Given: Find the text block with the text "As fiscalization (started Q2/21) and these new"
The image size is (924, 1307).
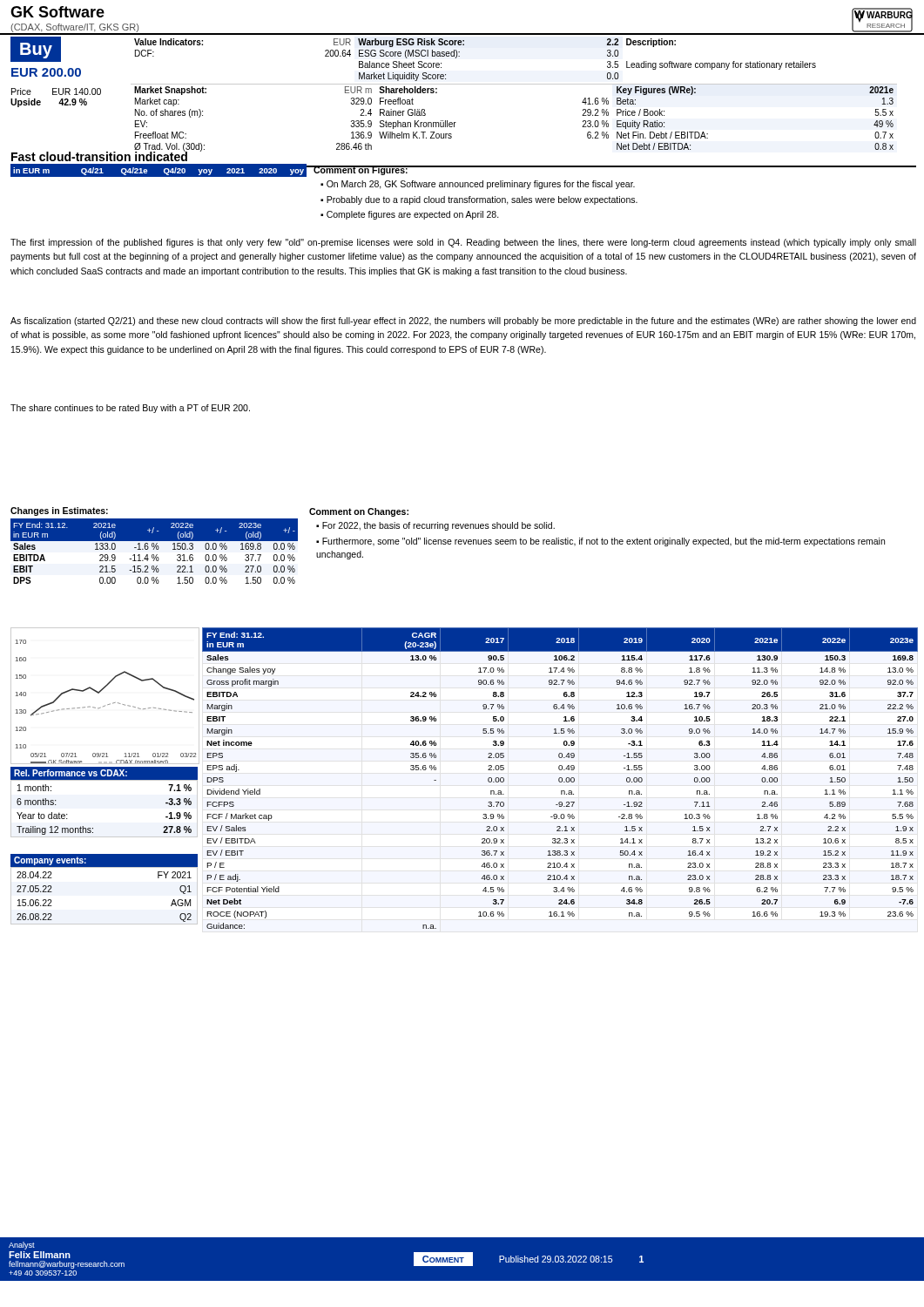Looking at the screenshot, I should click(463, 335).
